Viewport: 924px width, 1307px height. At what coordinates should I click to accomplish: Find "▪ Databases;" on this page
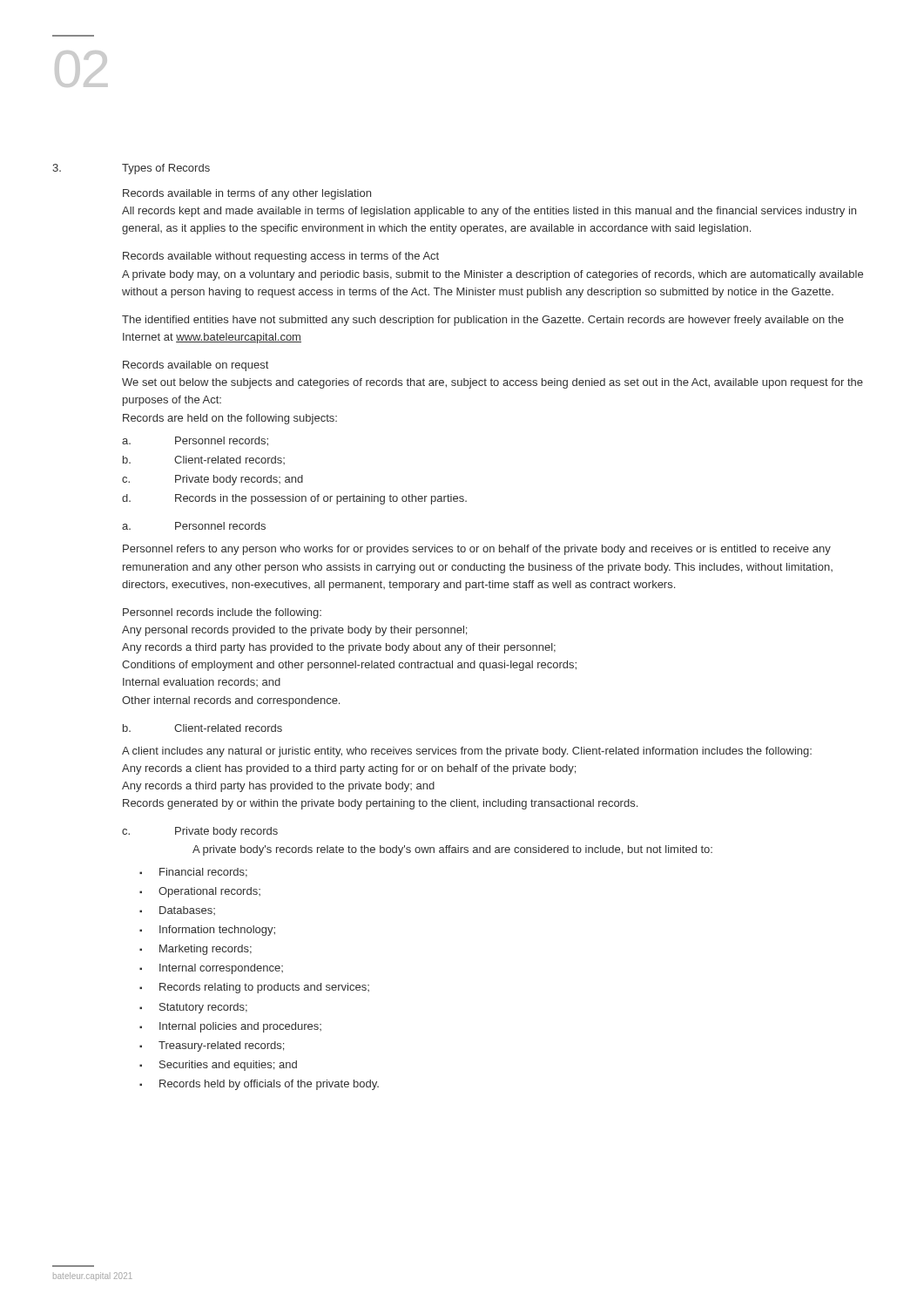click(x=177, y=911)
